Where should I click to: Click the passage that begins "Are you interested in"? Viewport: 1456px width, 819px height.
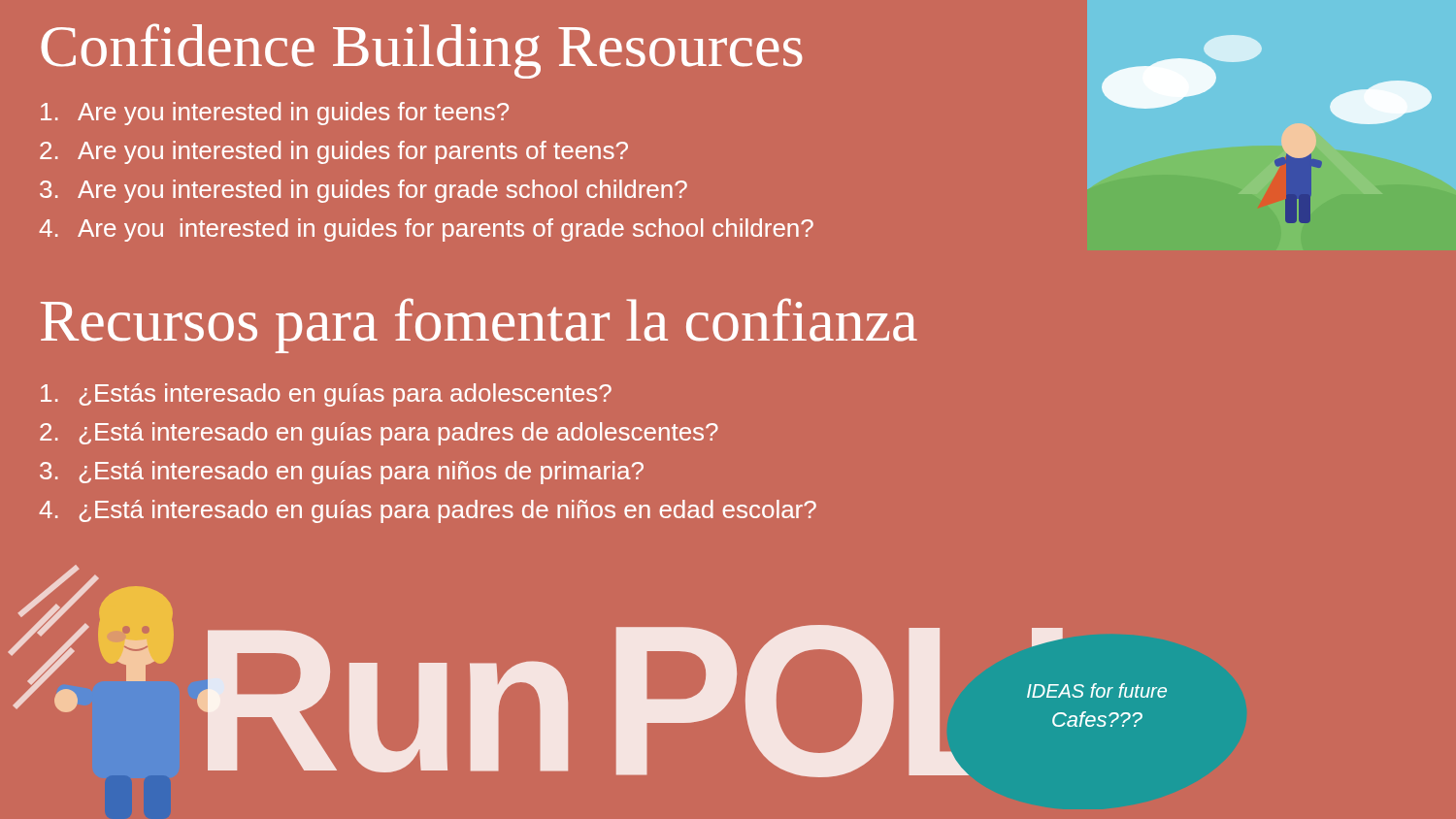(274, 112)
